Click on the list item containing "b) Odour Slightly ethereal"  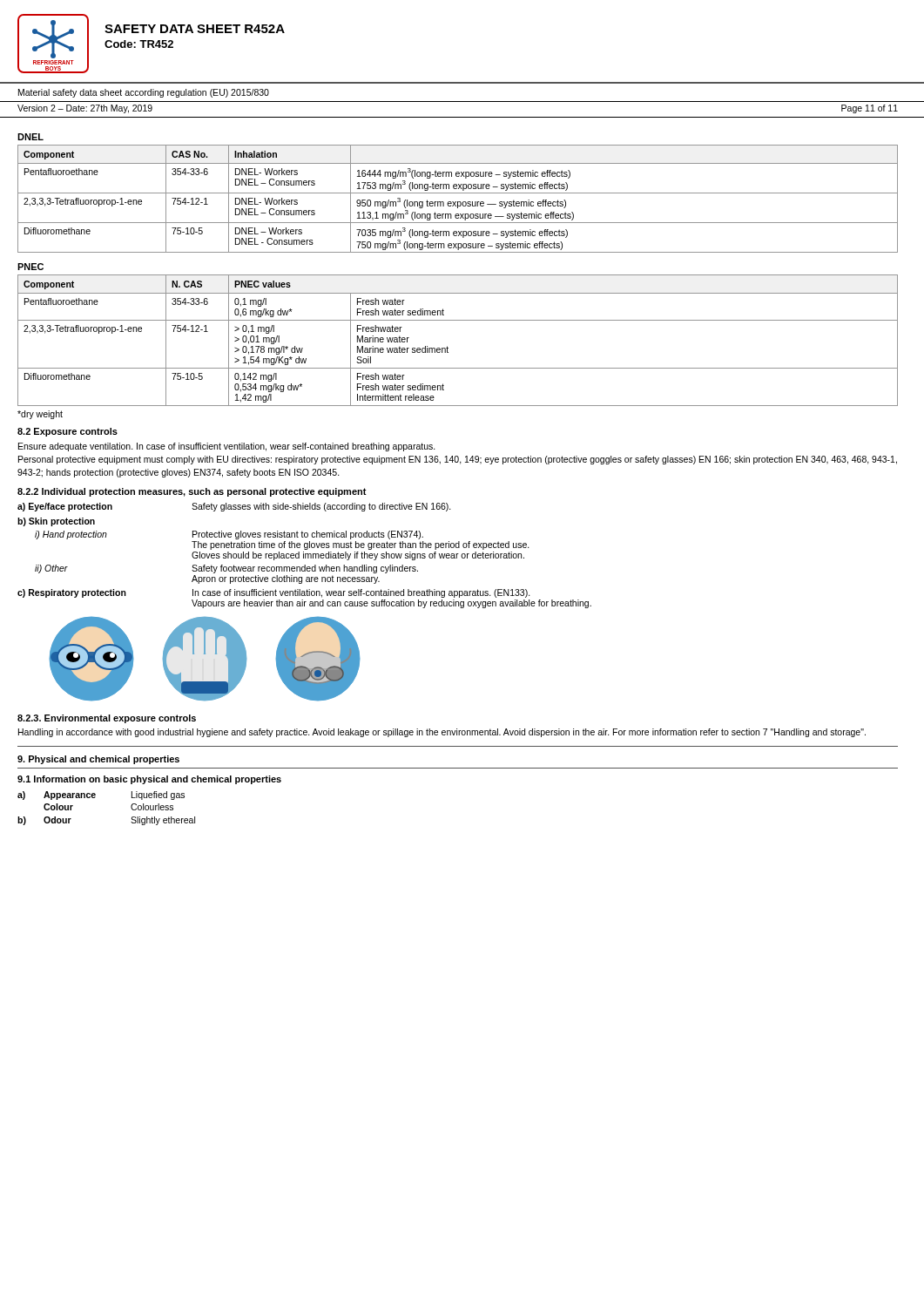pyautogui.click(x=61, y=820)
